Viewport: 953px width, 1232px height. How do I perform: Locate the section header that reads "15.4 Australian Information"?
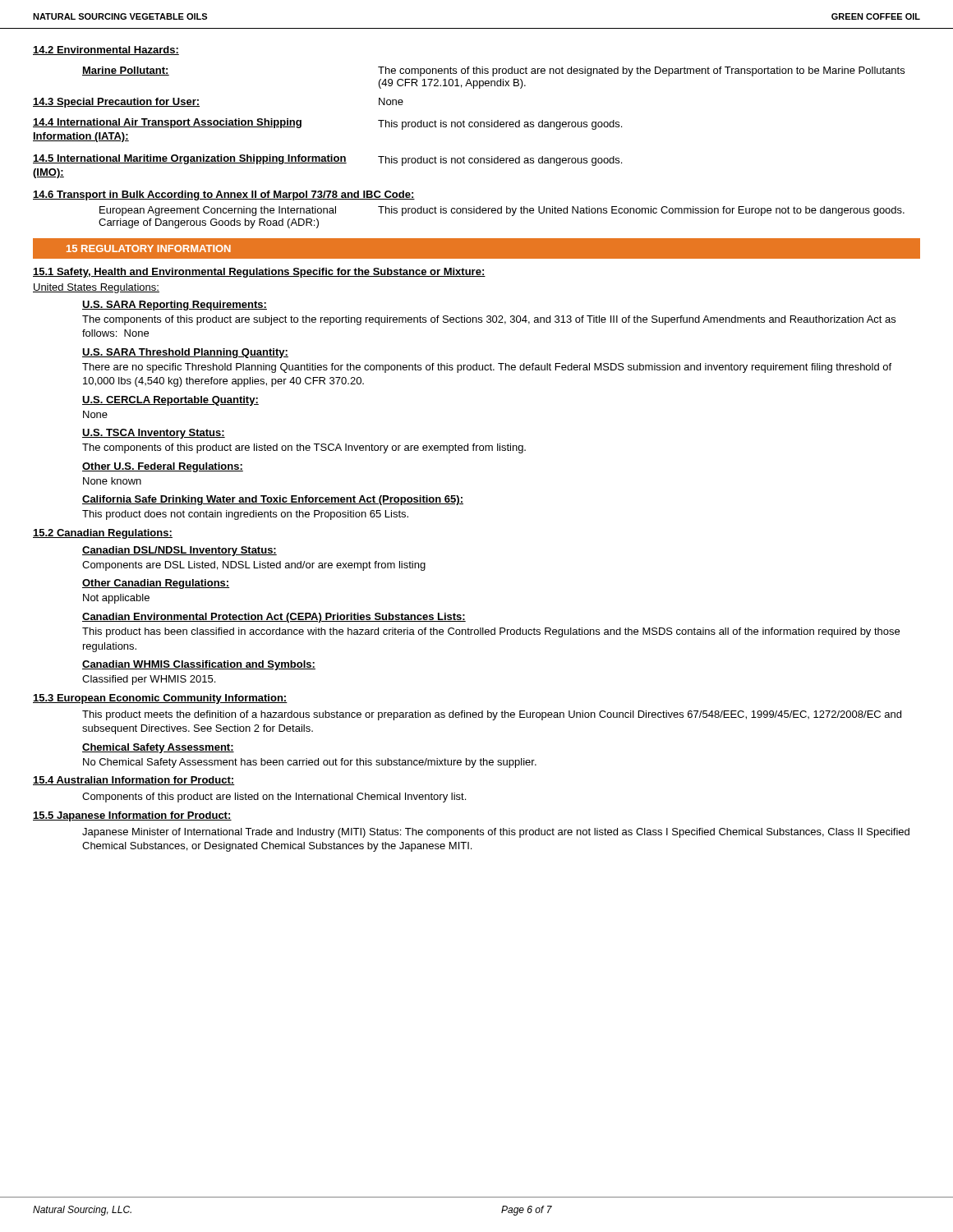(x=134, y=780)
